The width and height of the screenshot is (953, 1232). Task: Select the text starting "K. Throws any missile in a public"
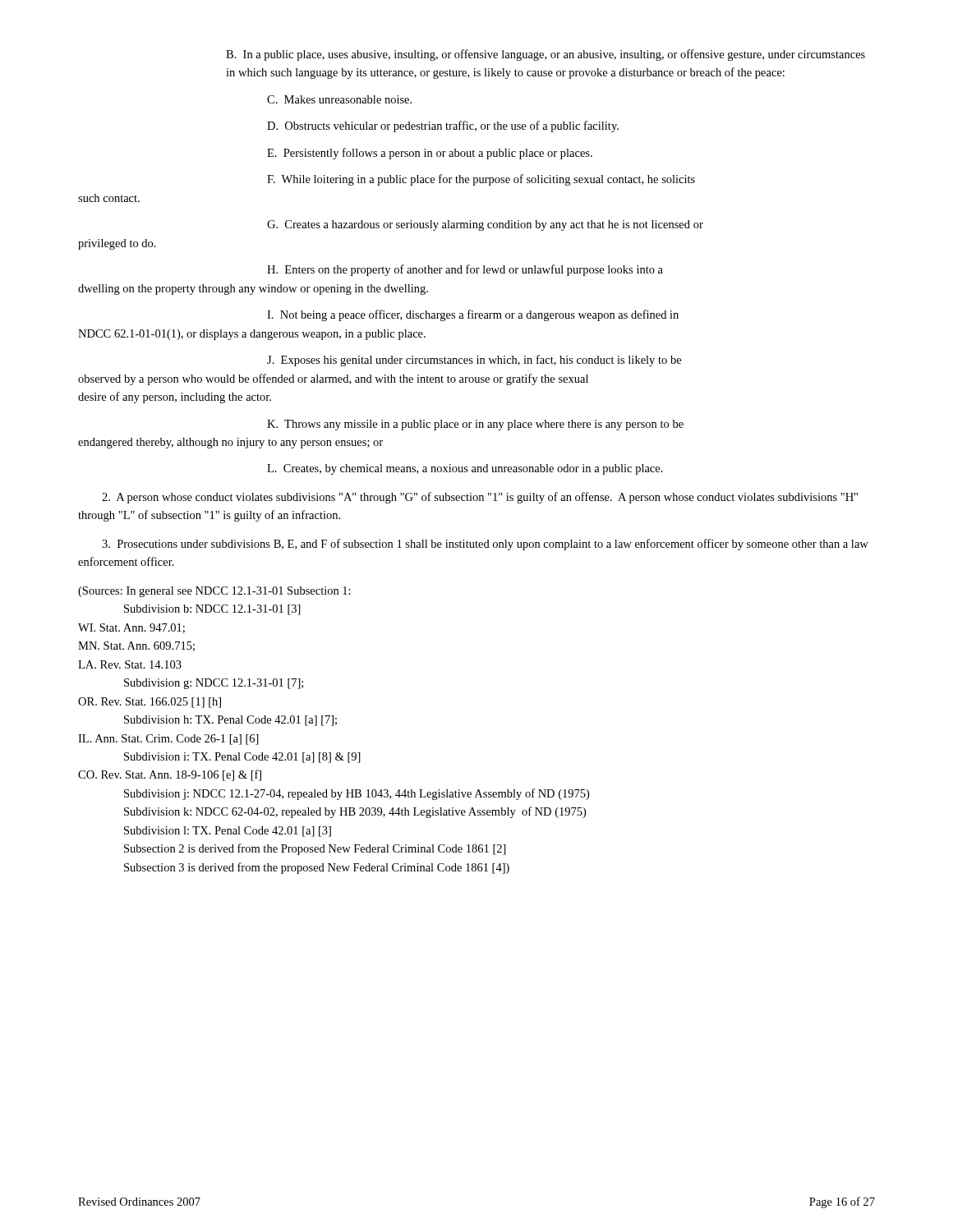(476, 433)
